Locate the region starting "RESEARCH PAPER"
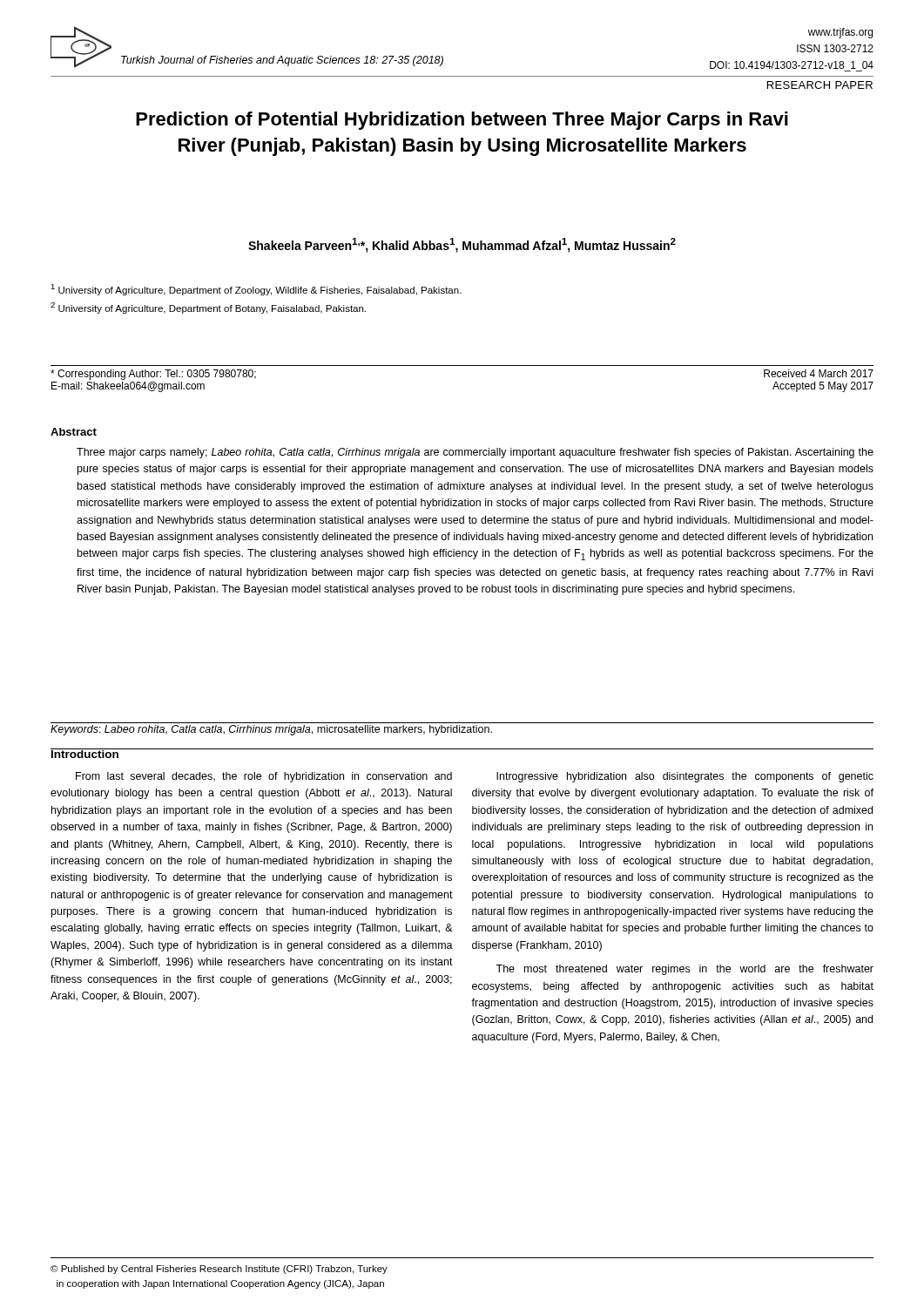Screen dimensions: 1307x924 [820, 85]
